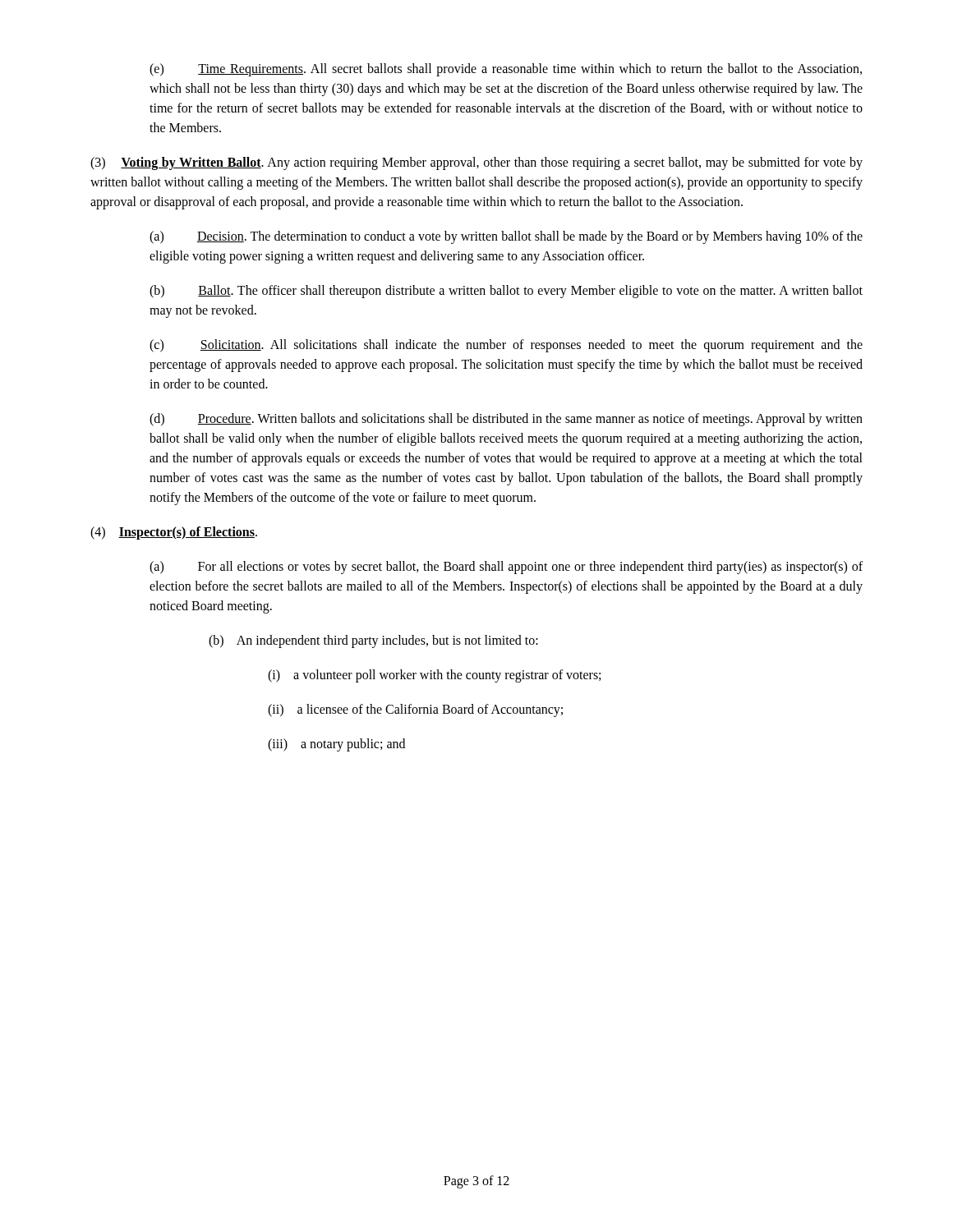Point to the passage starting "(d) Procedure. Written ballots"
The height and width of the screenshot is (1232, 953).
point(506,458)
